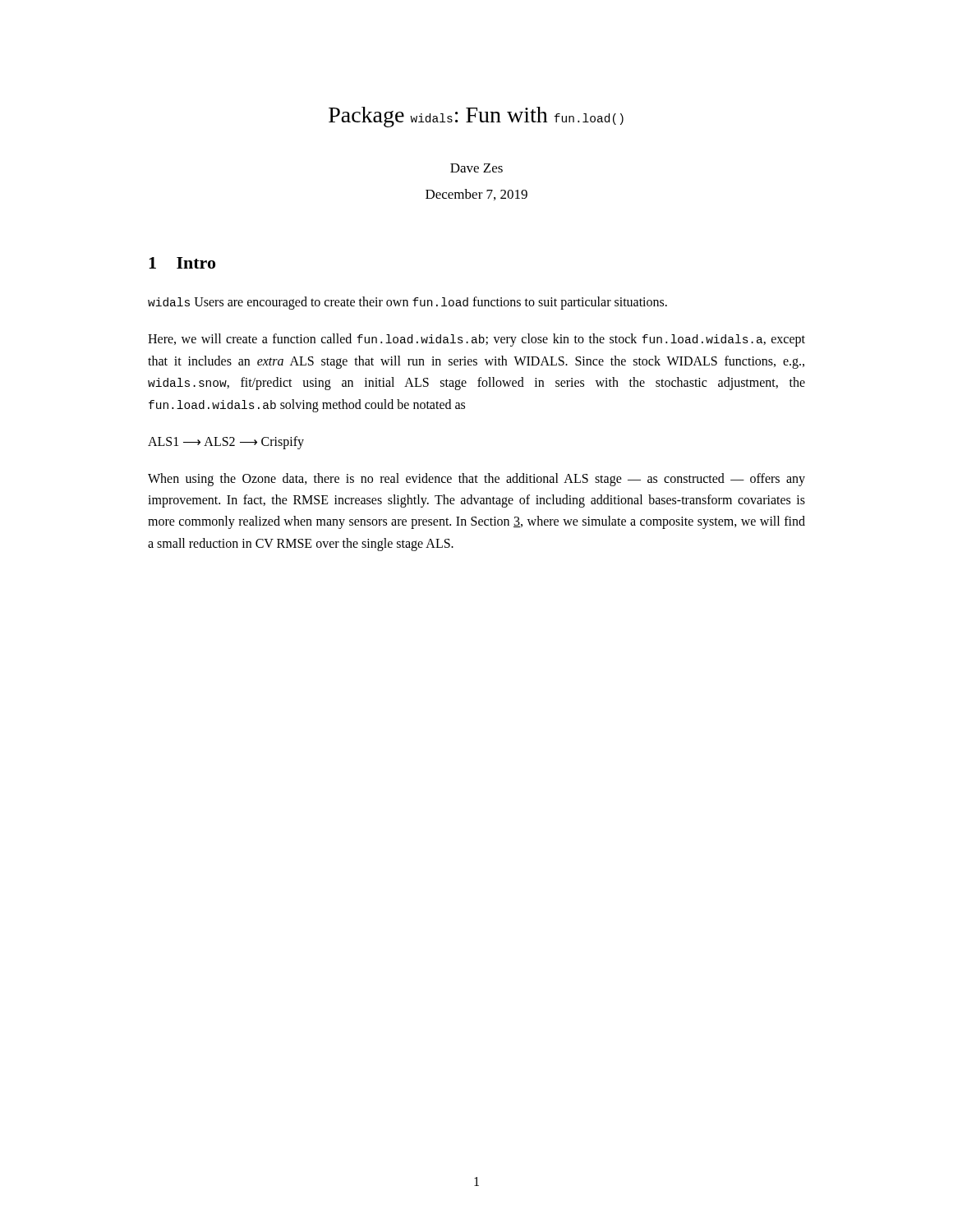Viewport: 953px width, 1232px height.
Task: Find the text starting "widals Users are encouraged to"
Action: (408, 302)
